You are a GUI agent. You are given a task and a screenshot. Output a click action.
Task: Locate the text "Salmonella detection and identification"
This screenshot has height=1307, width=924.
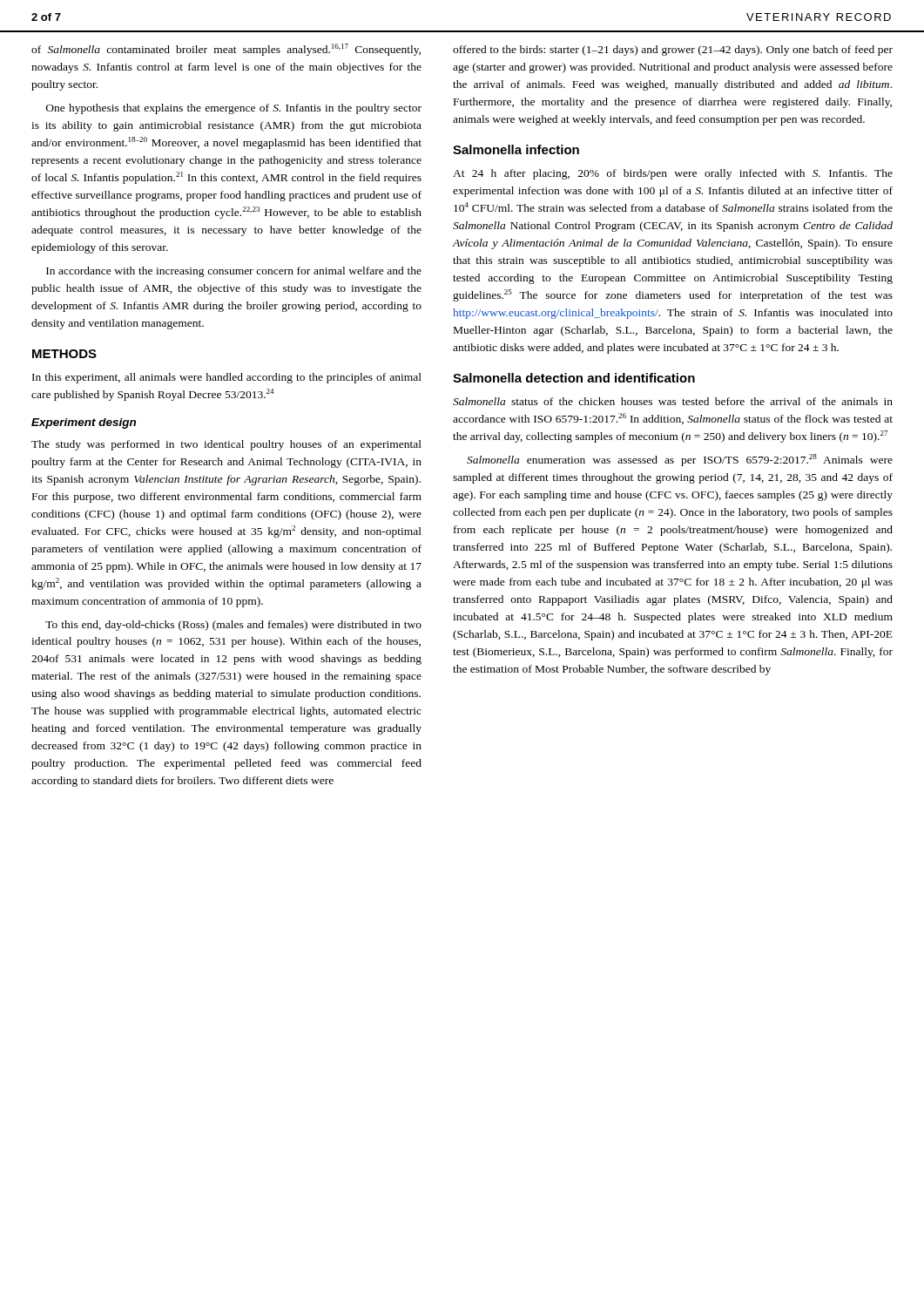point(673,378)
